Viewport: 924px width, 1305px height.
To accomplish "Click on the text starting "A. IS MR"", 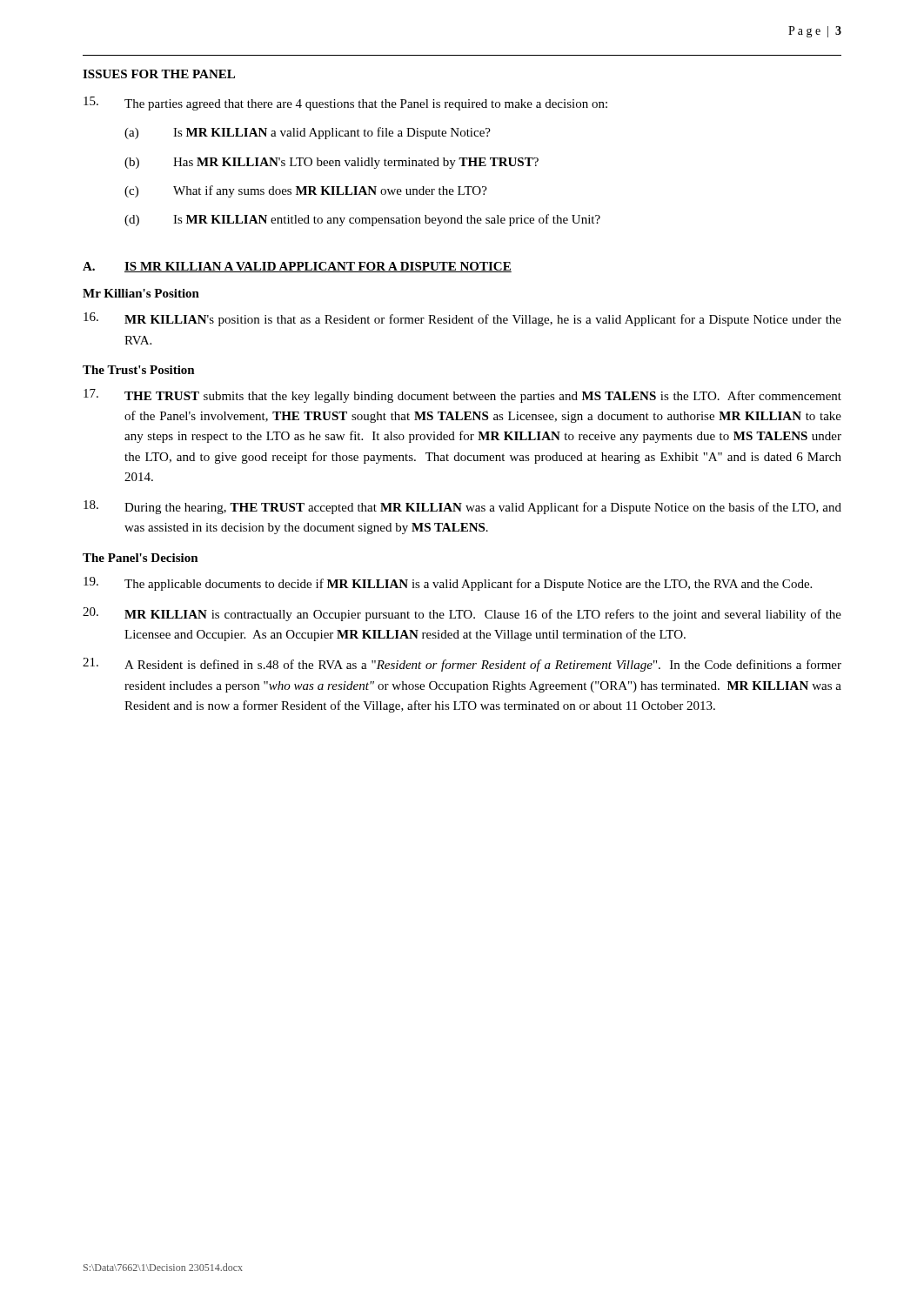I will (462, 267).
